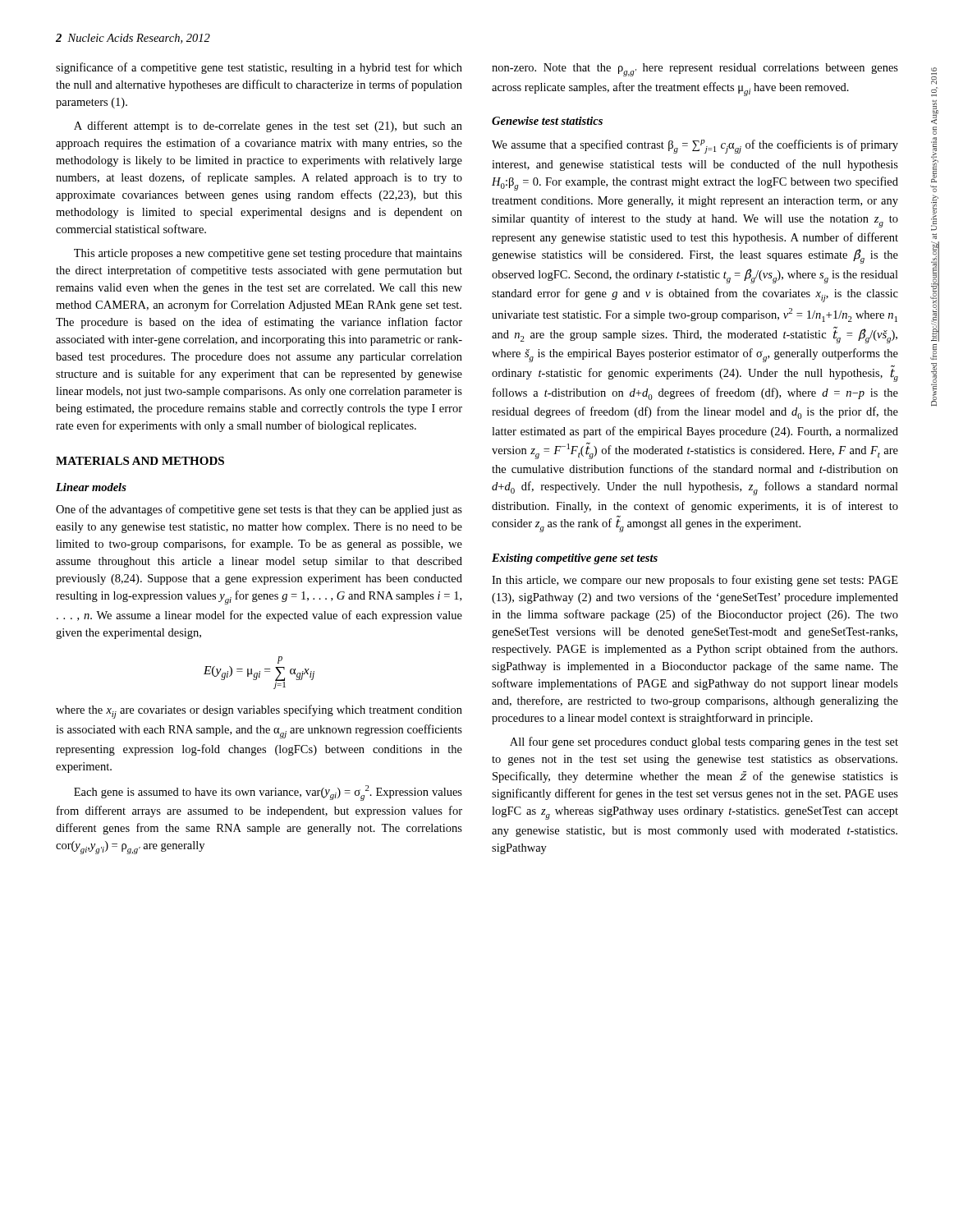
Task: Locate the text starting "significance of a competitive gene test"
Action: click(259, 85)
